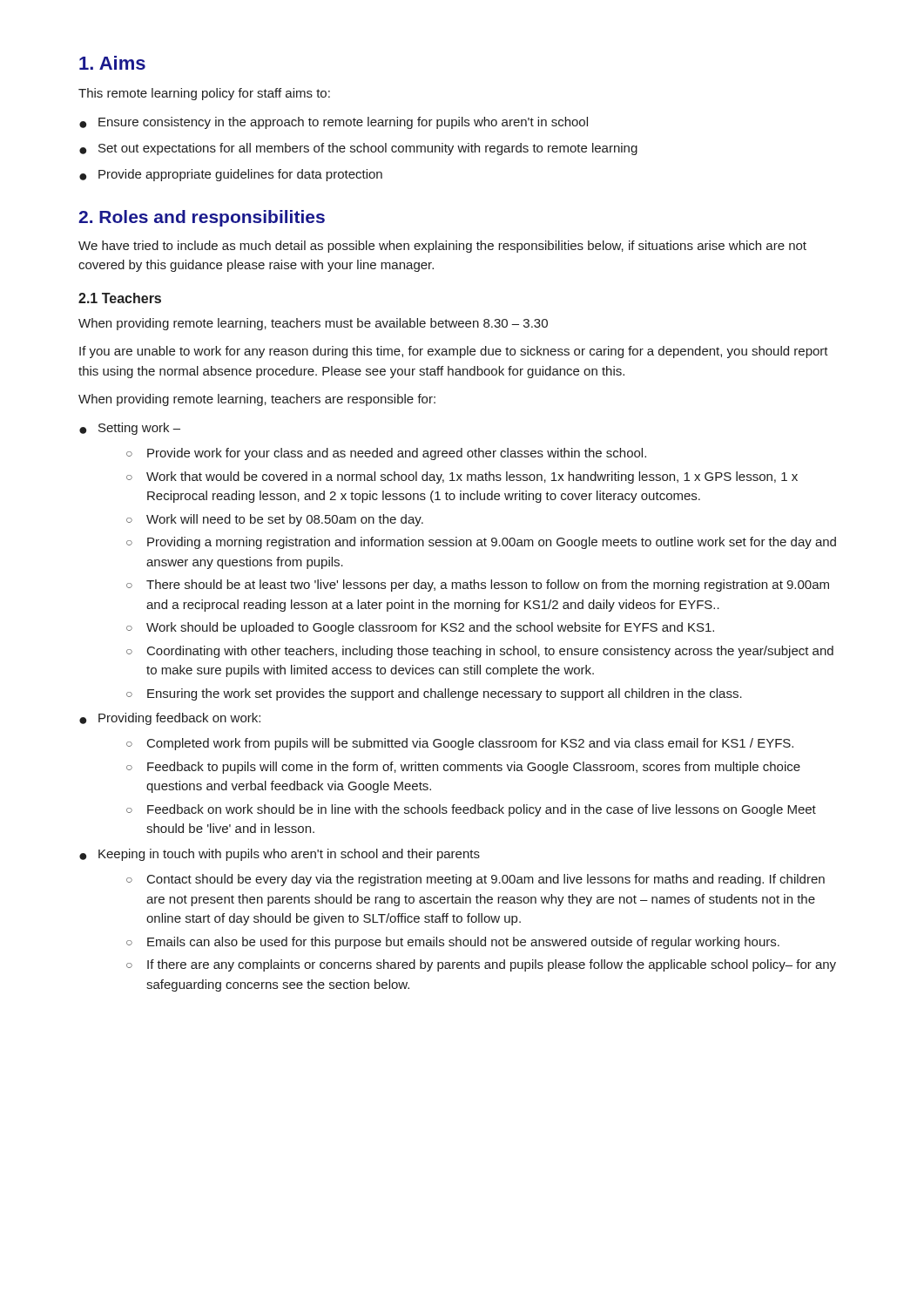Viewport: 924px width, 1307px height.
Task: Navigate to the passage starting "We have tried to include"
Action: click(442, 255)
